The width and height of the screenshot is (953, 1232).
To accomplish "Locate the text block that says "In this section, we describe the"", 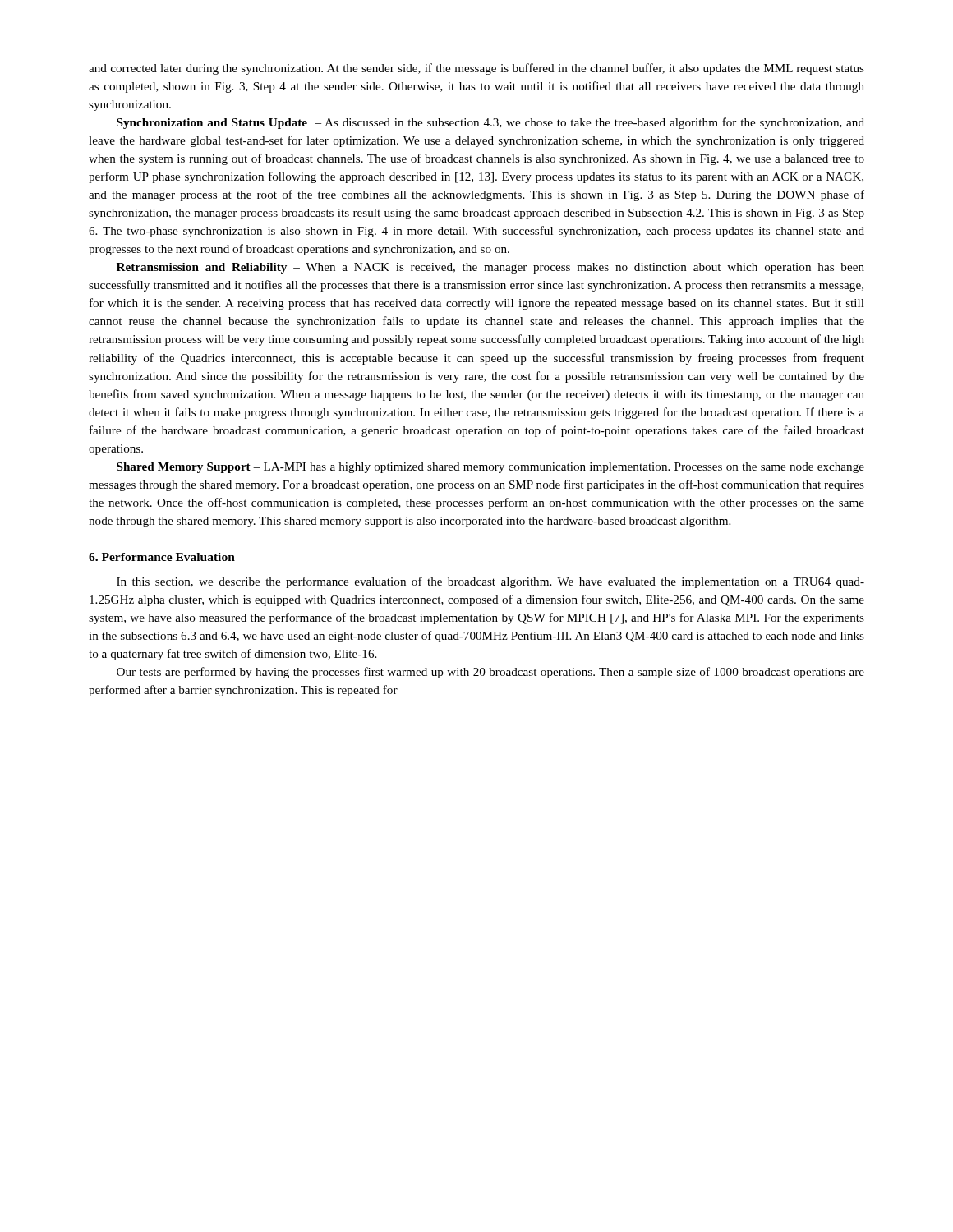I will click(476, 636).
